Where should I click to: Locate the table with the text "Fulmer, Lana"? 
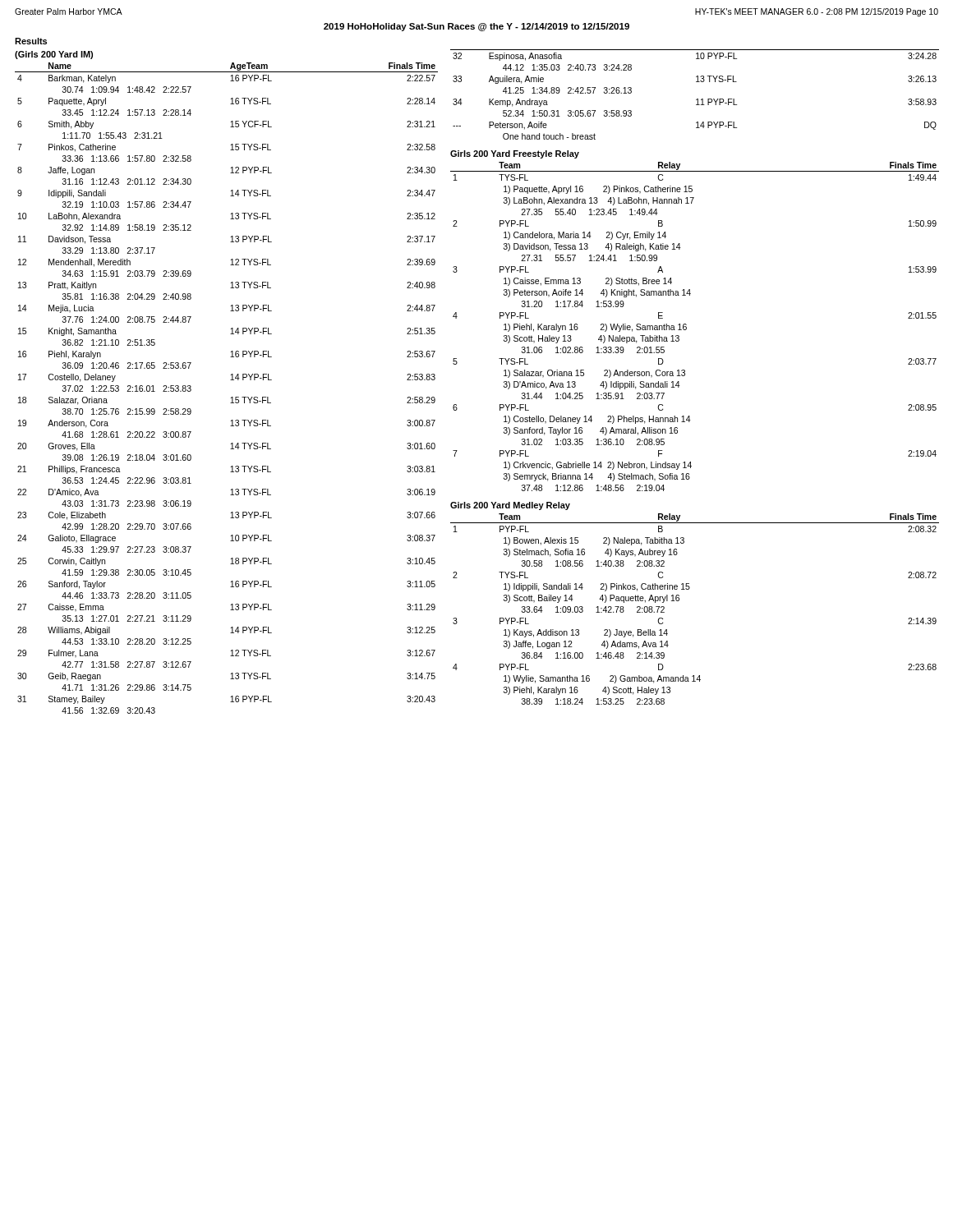(x=226, y=388)
